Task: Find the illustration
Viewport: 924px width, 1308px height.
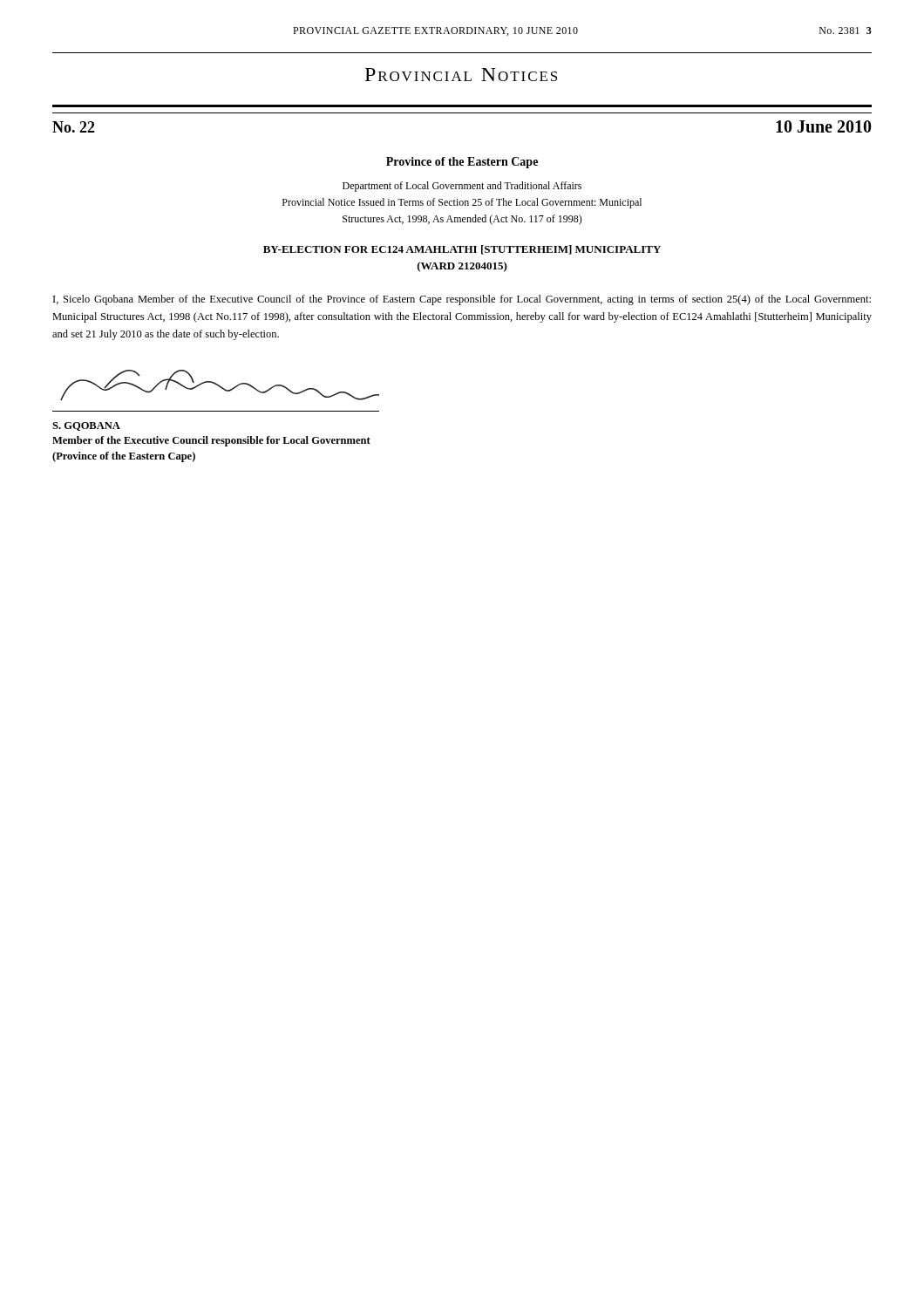Action: (462, 387)
